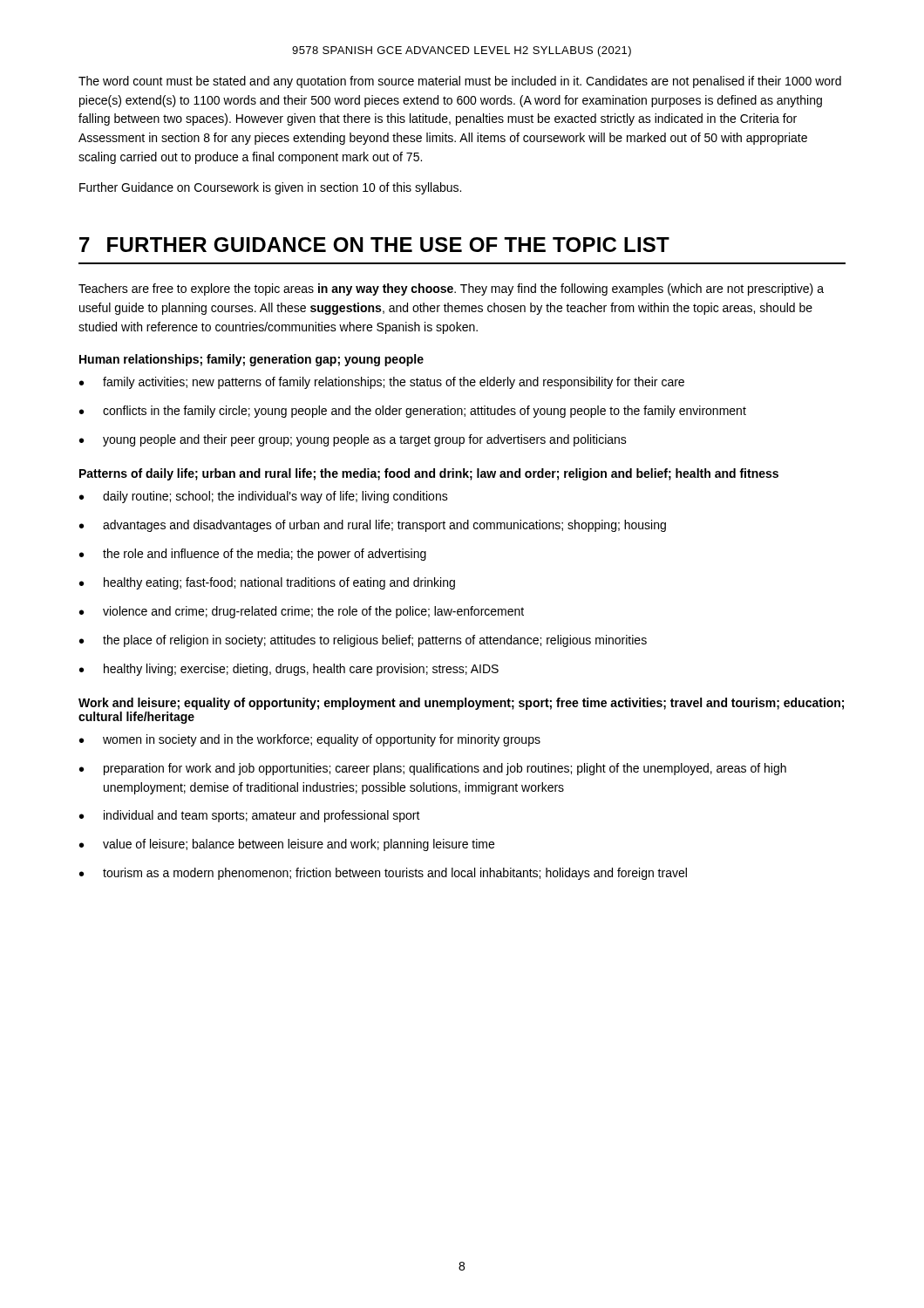Locate the list item with the text "• preparation for"
The width and height of the screenshot is (924, 1308).
462,779
